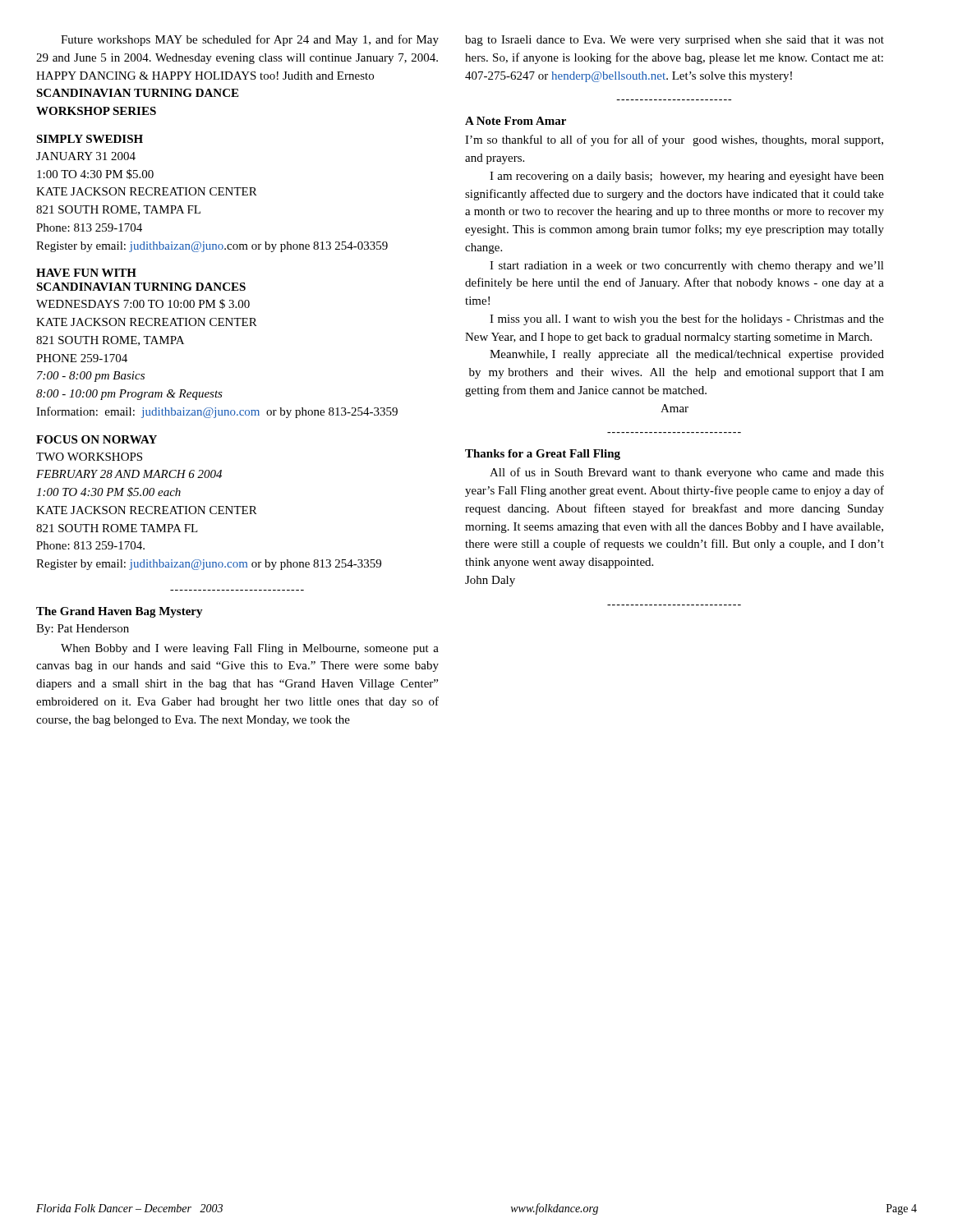Locate the block starting "JANUARY 31 2004 1:00"
Viewport: 953px width, 1232px height.
coord(237,201)
